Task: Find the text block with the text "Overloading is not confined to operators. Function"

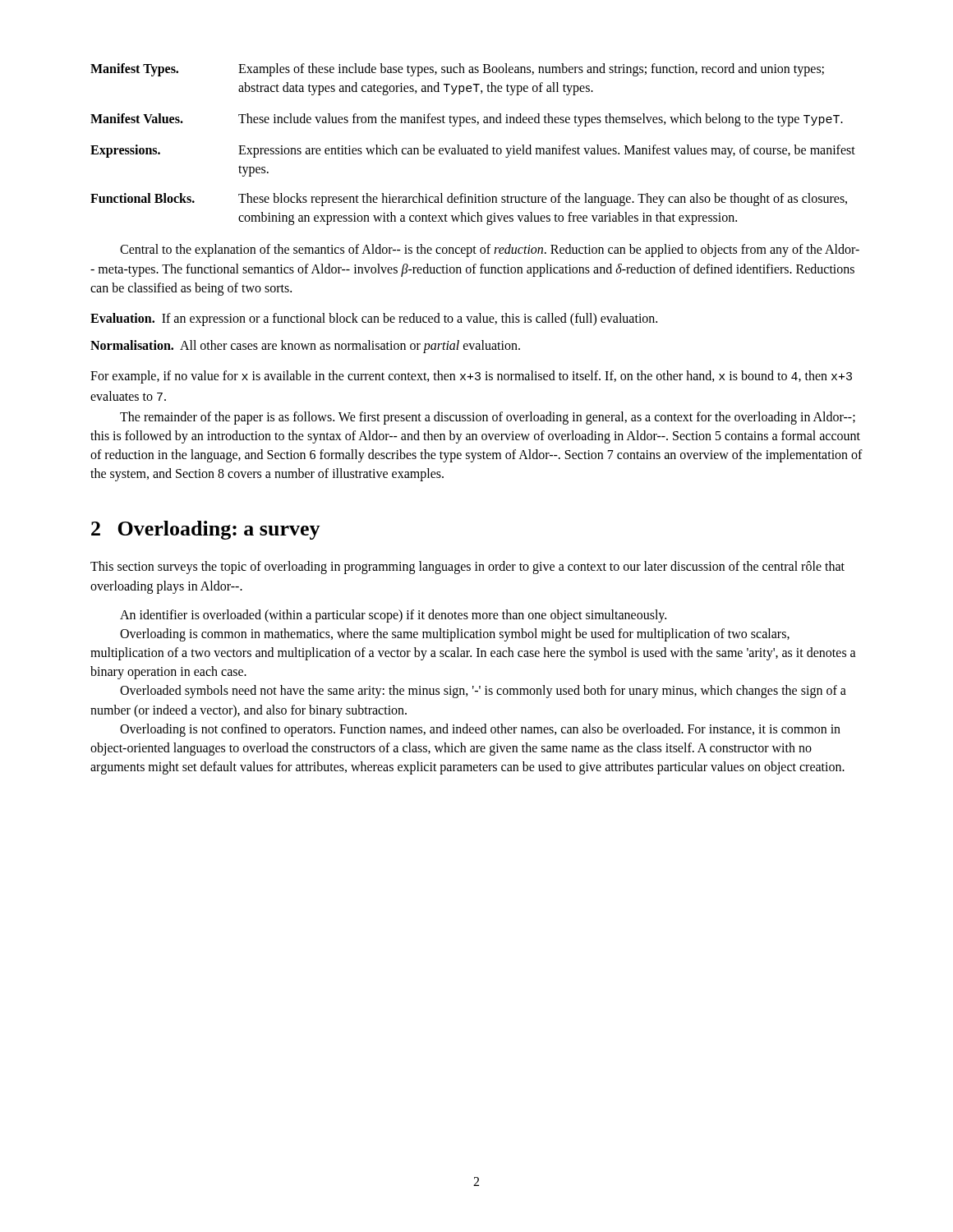Action: pos(476,748)
